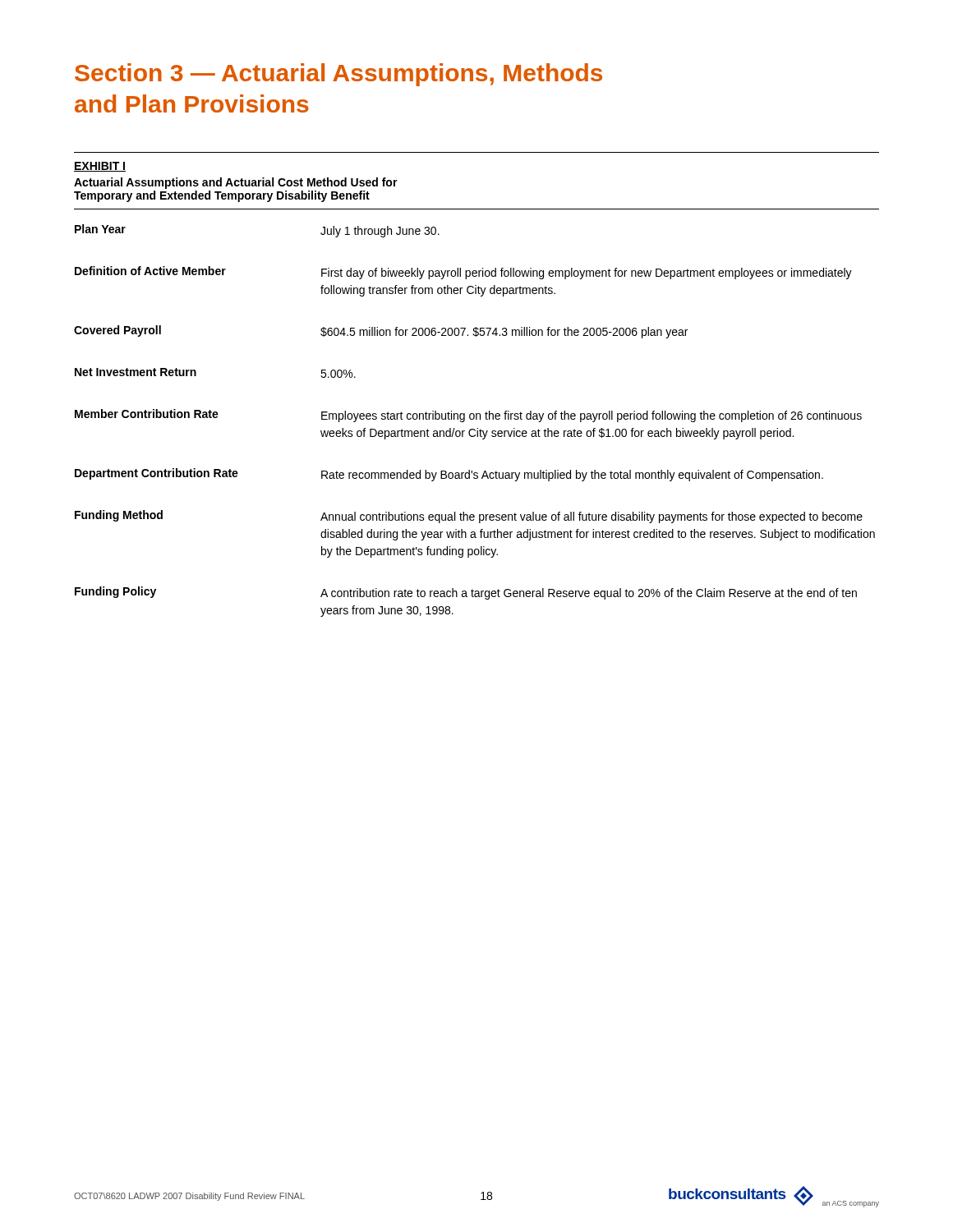Viewport: 953px width, 1232px height.
Task: Click the passage that begins "Actuarial Assumptions and Actuarial Cost"
Action: click(236, 183)
